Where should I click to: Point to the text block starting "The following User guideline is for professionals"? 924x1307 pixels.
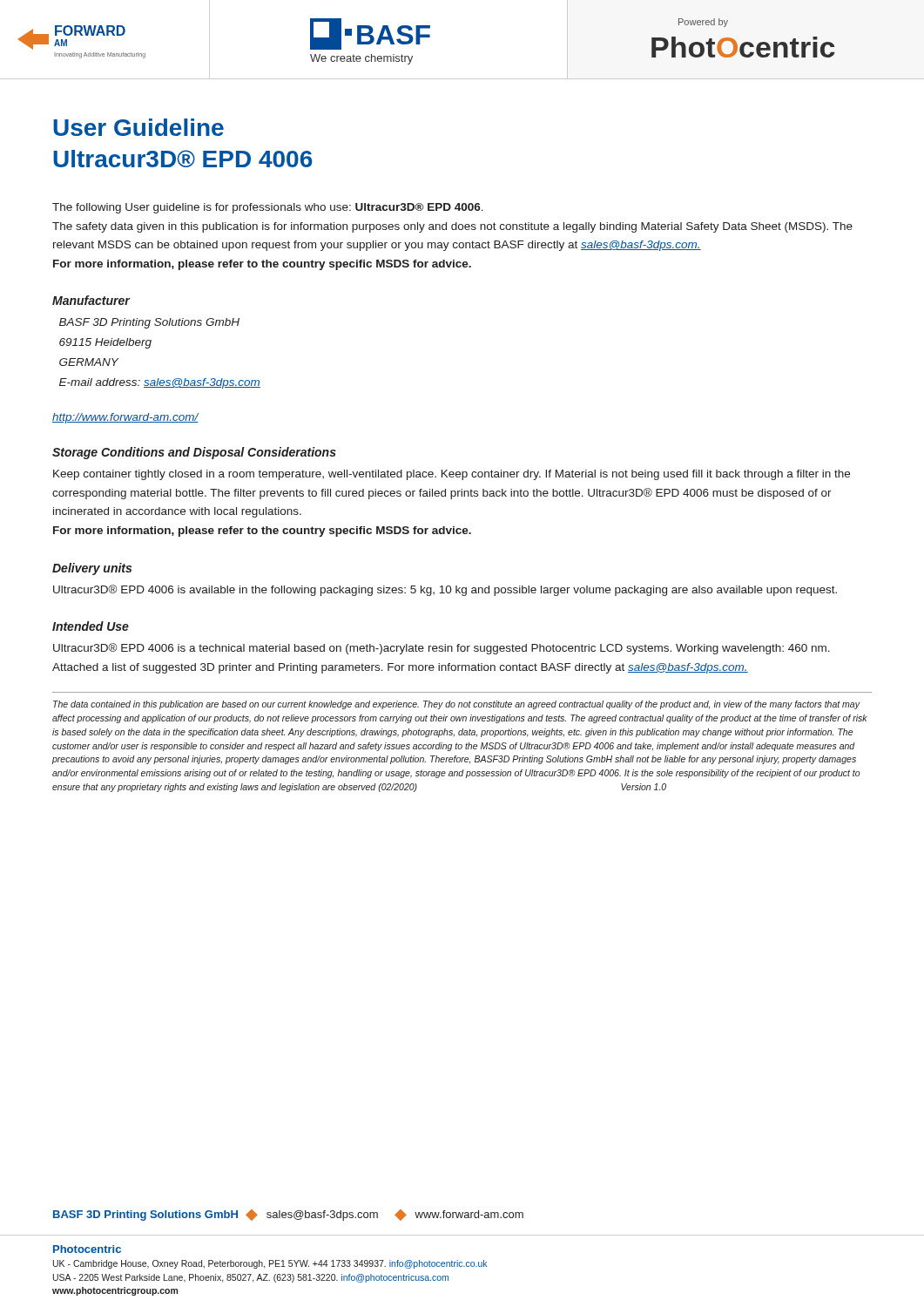click(452, 235)
